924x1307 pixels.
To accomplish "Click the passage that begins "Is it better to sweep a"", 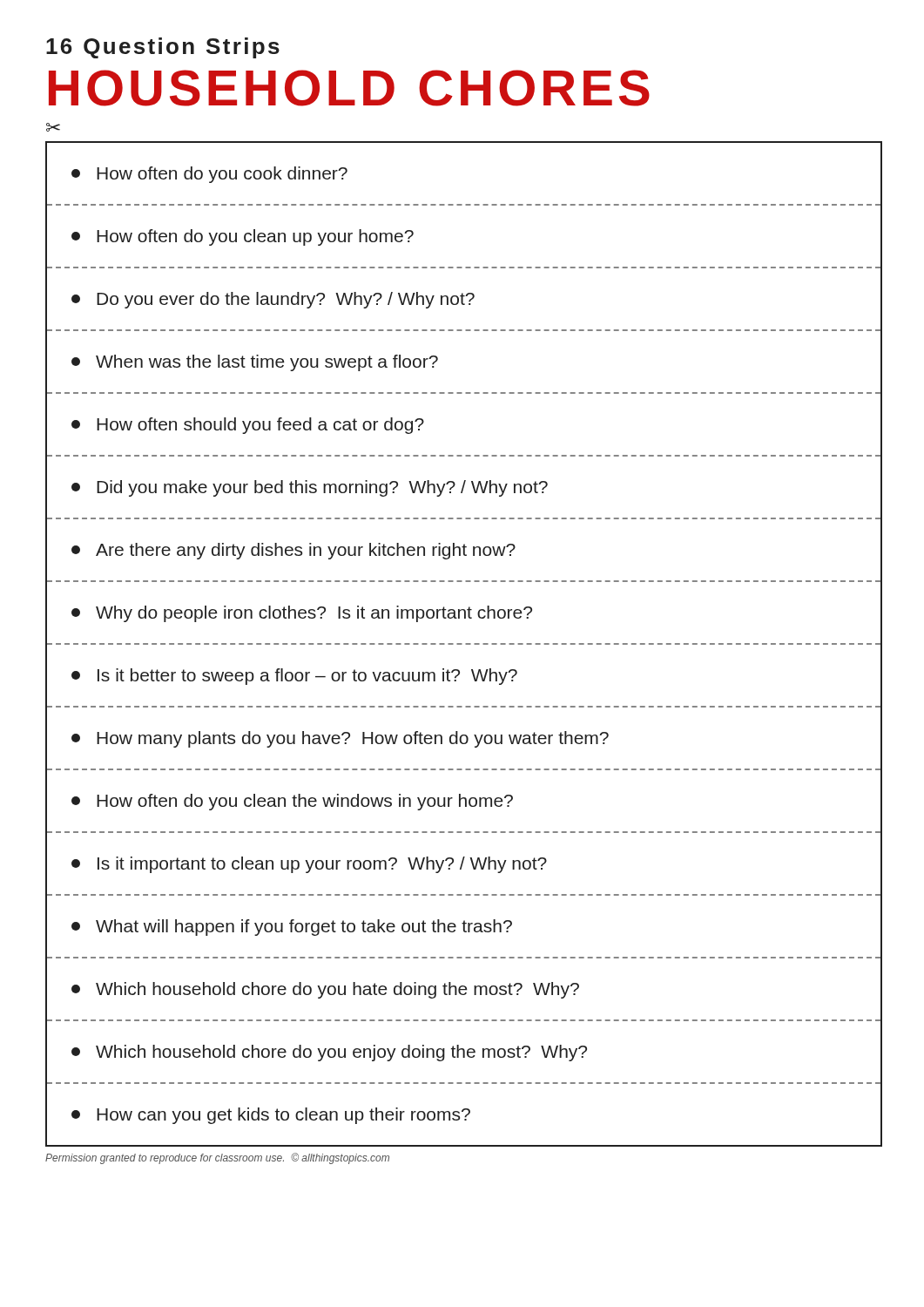I will [x=295, y=675].
